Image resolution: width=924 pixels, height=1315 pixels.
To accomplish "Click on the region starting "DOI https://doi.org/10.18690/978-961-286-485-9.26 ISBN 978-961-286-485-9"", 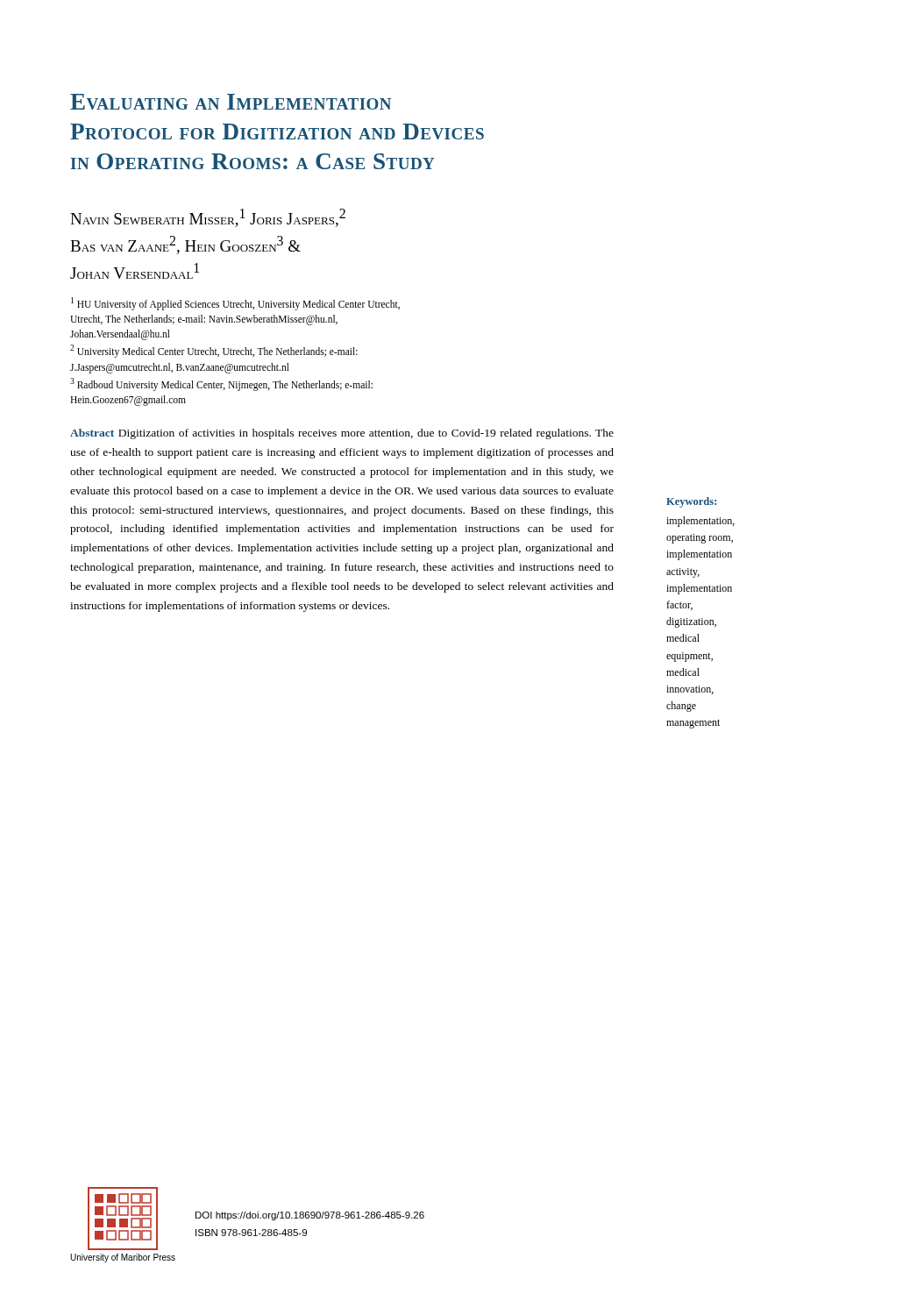I will pos(310,1224).
